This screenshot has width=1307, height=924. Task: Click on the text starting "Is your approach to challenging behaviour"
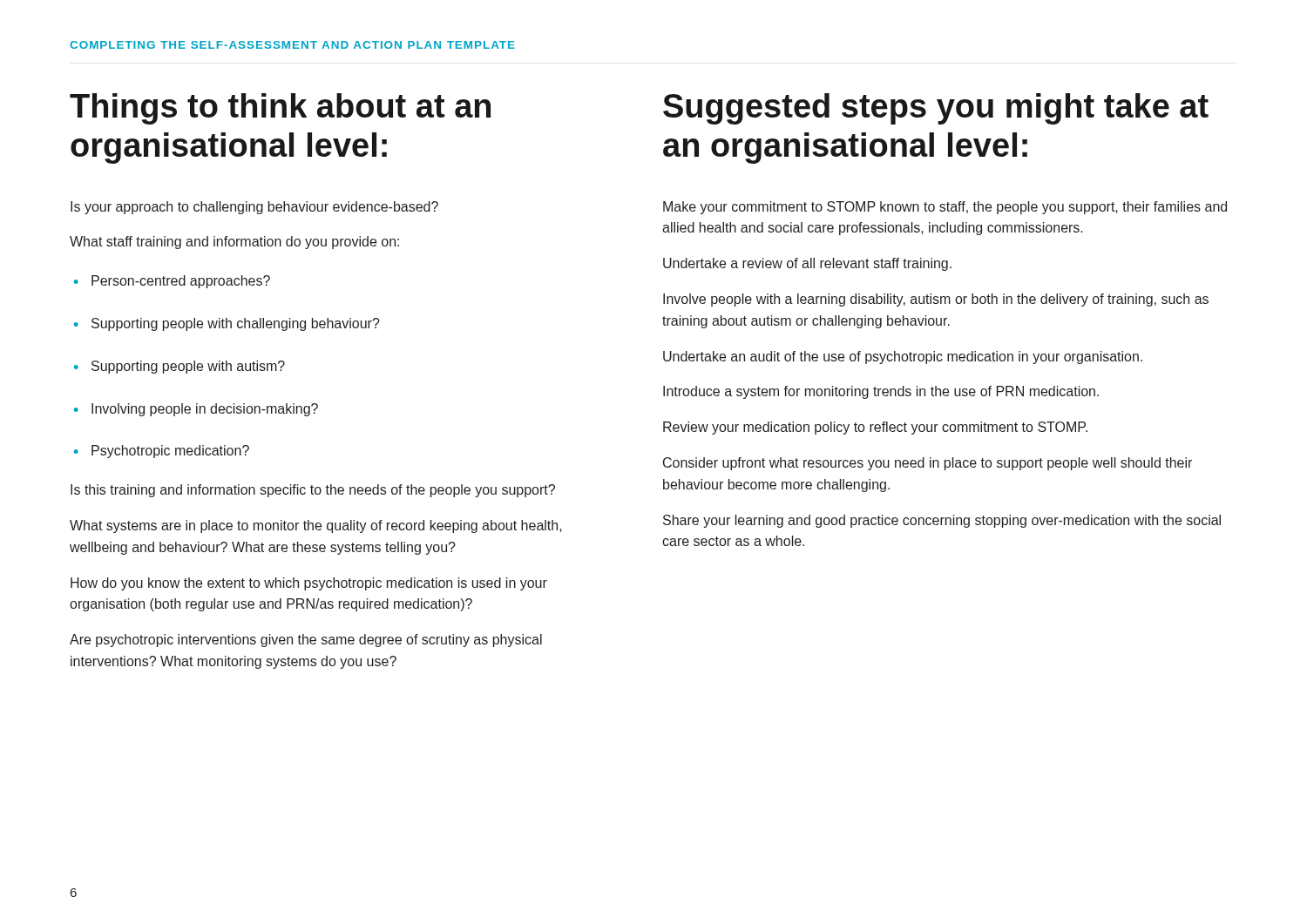331,207
